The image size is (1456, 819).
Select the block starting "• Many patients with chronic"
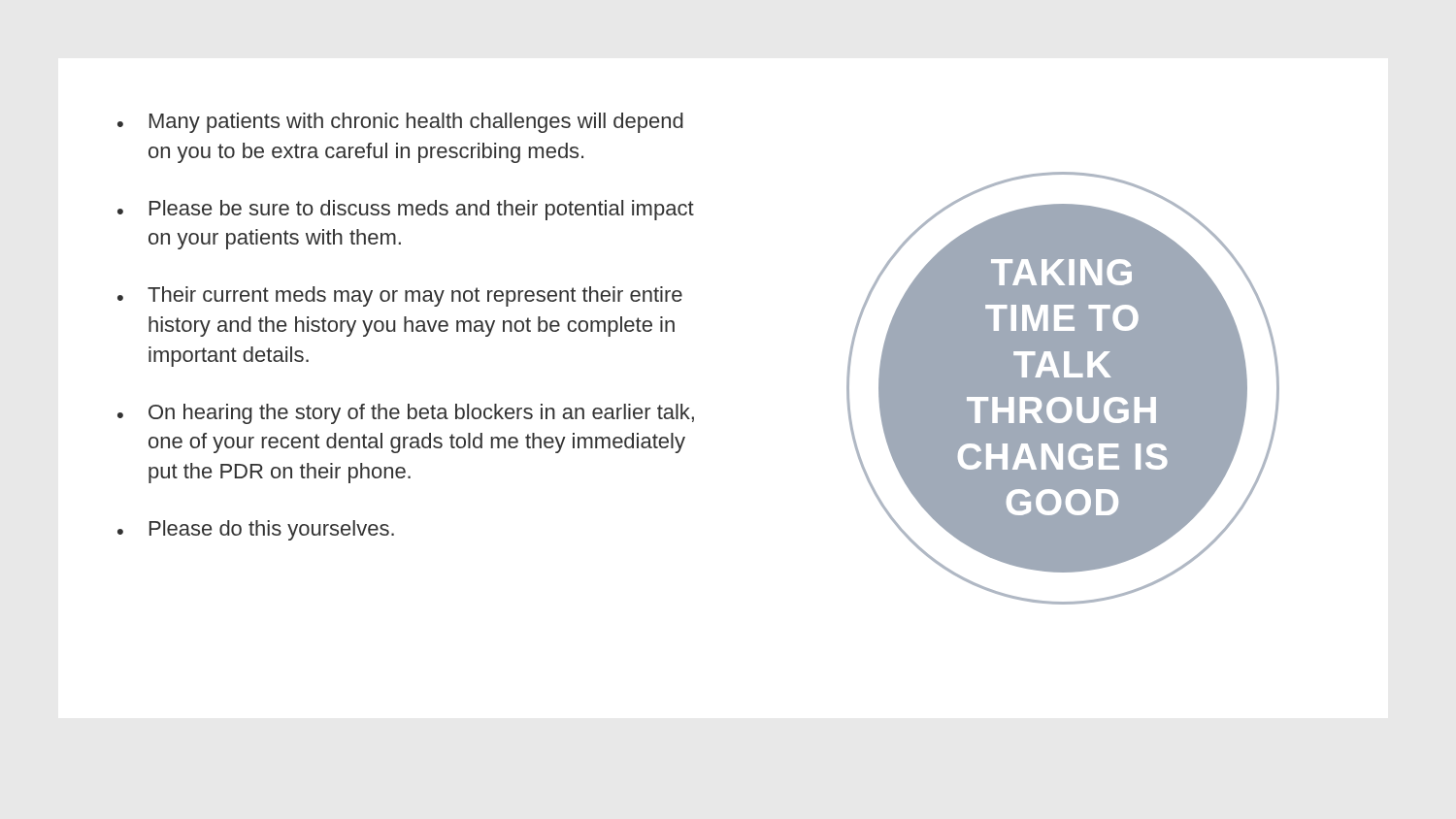pyautogui.click(x=408, y=137)
